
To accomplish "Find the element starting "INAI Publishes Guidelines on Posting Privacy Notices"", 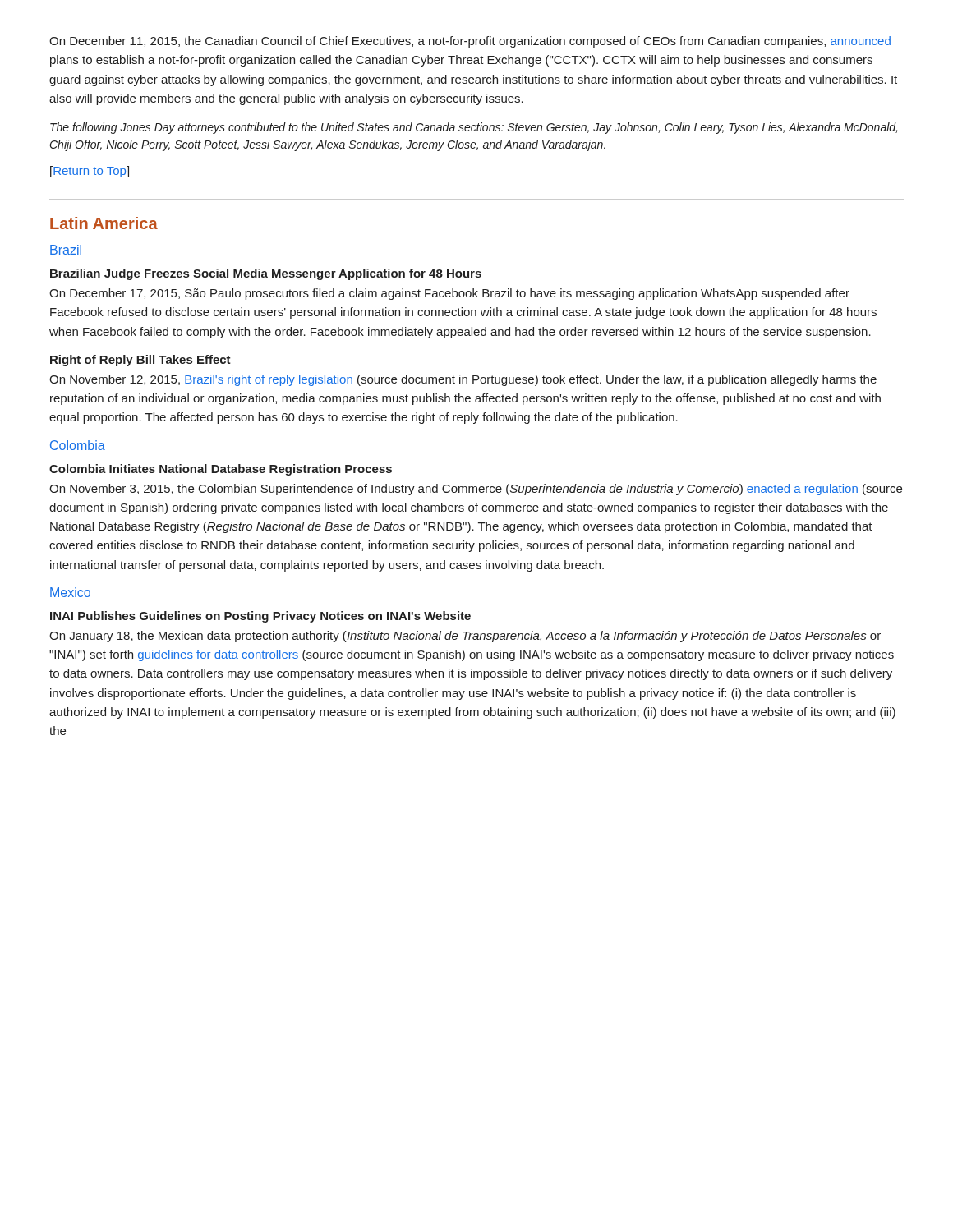I will [x=260, y=615].
